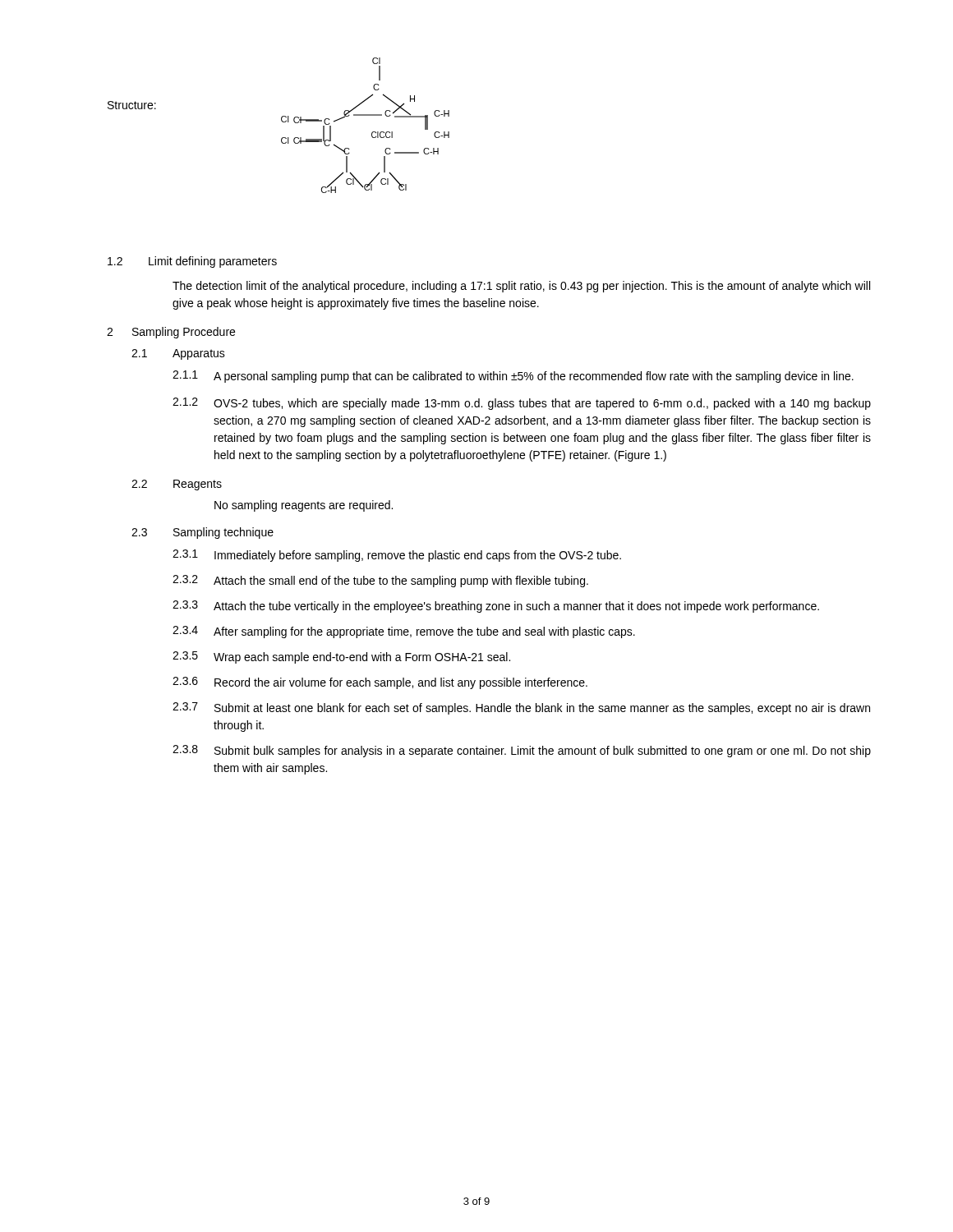Locate the block of text that opens with "2.3.7 Submit at least"
Screen dimensions: 1232x953
pyautogui.click(x=522, y=717)
